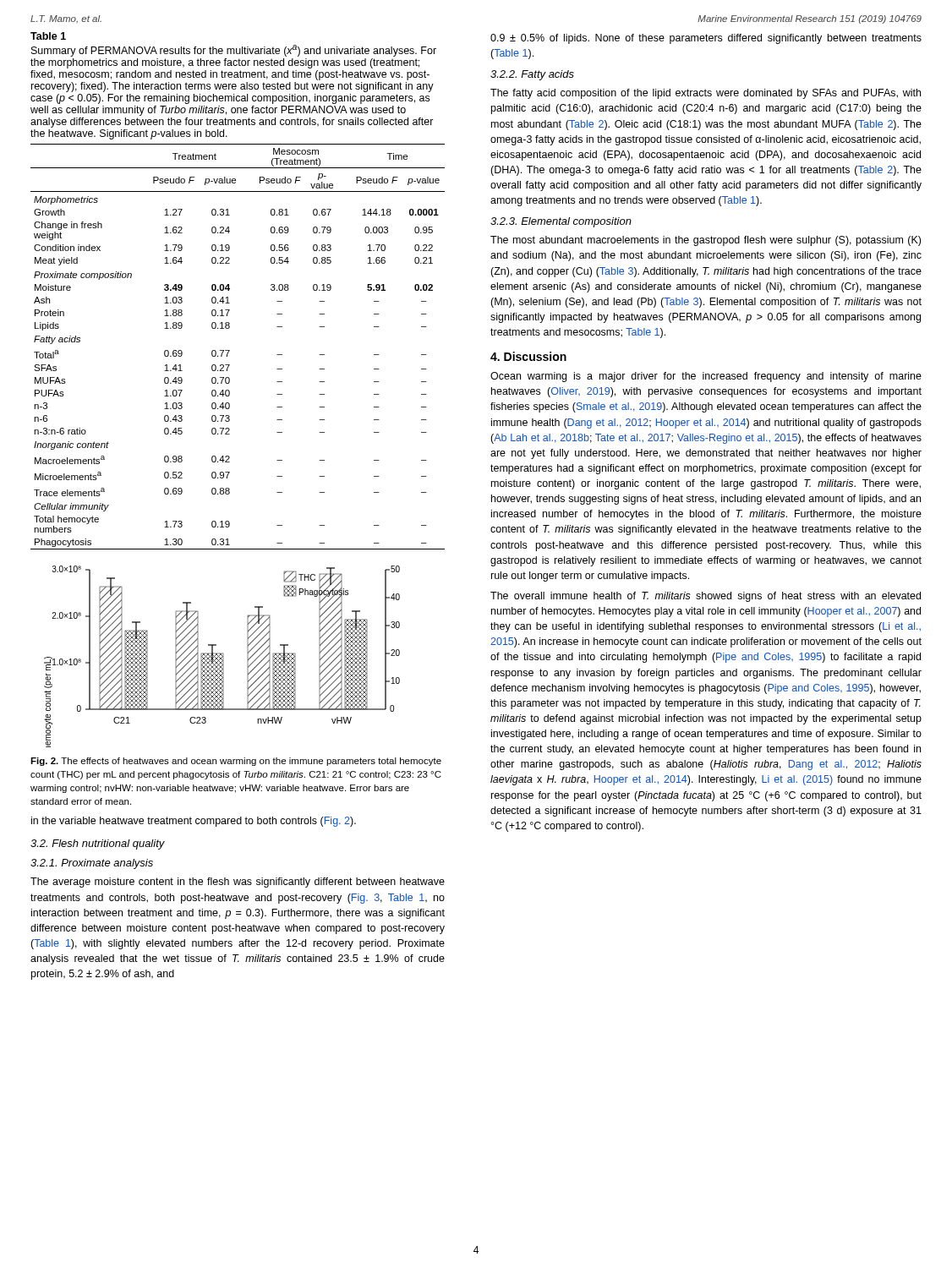
Task: Locate the text "3.2.1. Proximate analysis"
Action: coord(92,863)
